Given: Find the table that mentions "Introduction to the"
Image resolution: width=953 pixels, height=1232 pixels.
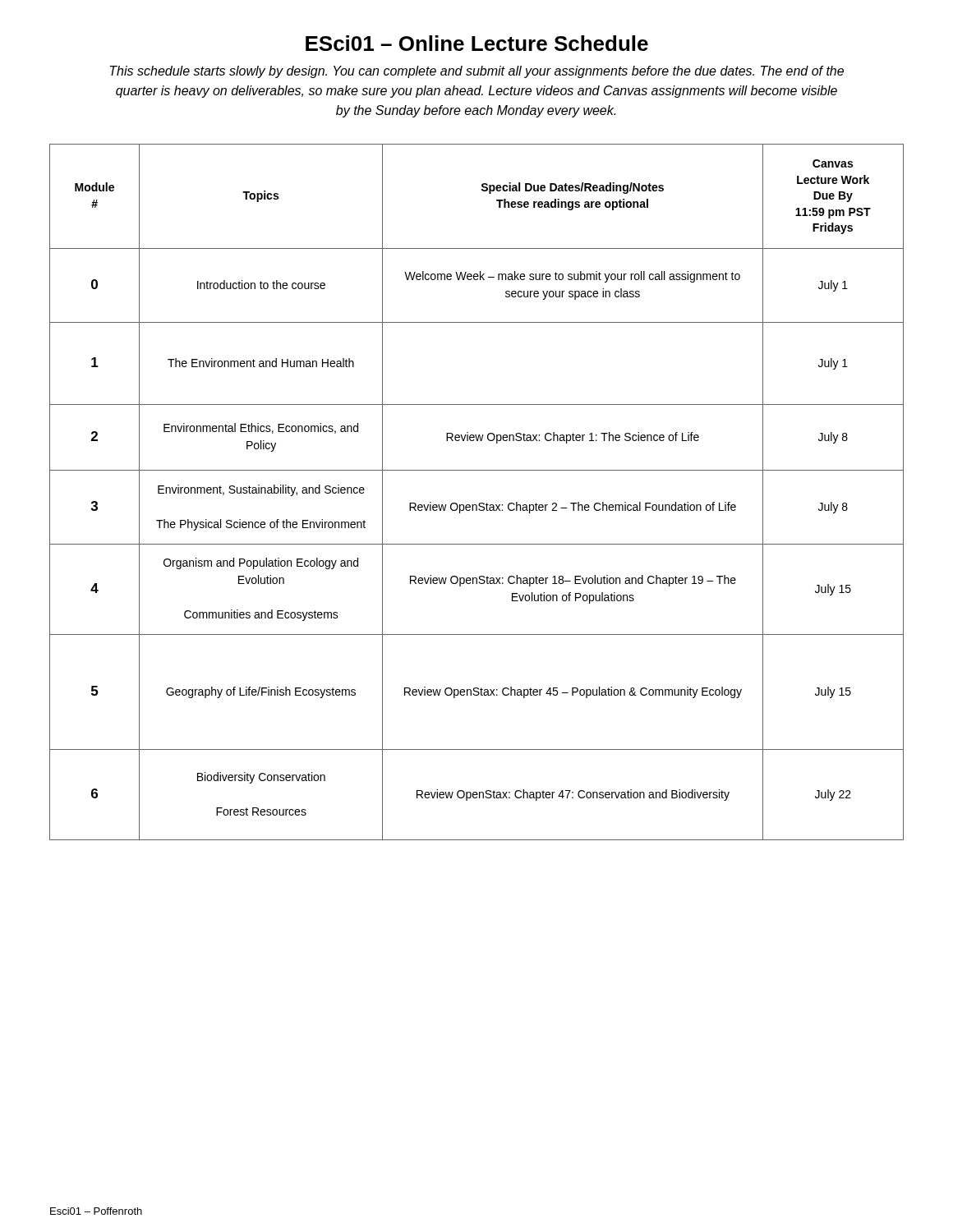Looking at the screenshot, I should click(476, 492).
